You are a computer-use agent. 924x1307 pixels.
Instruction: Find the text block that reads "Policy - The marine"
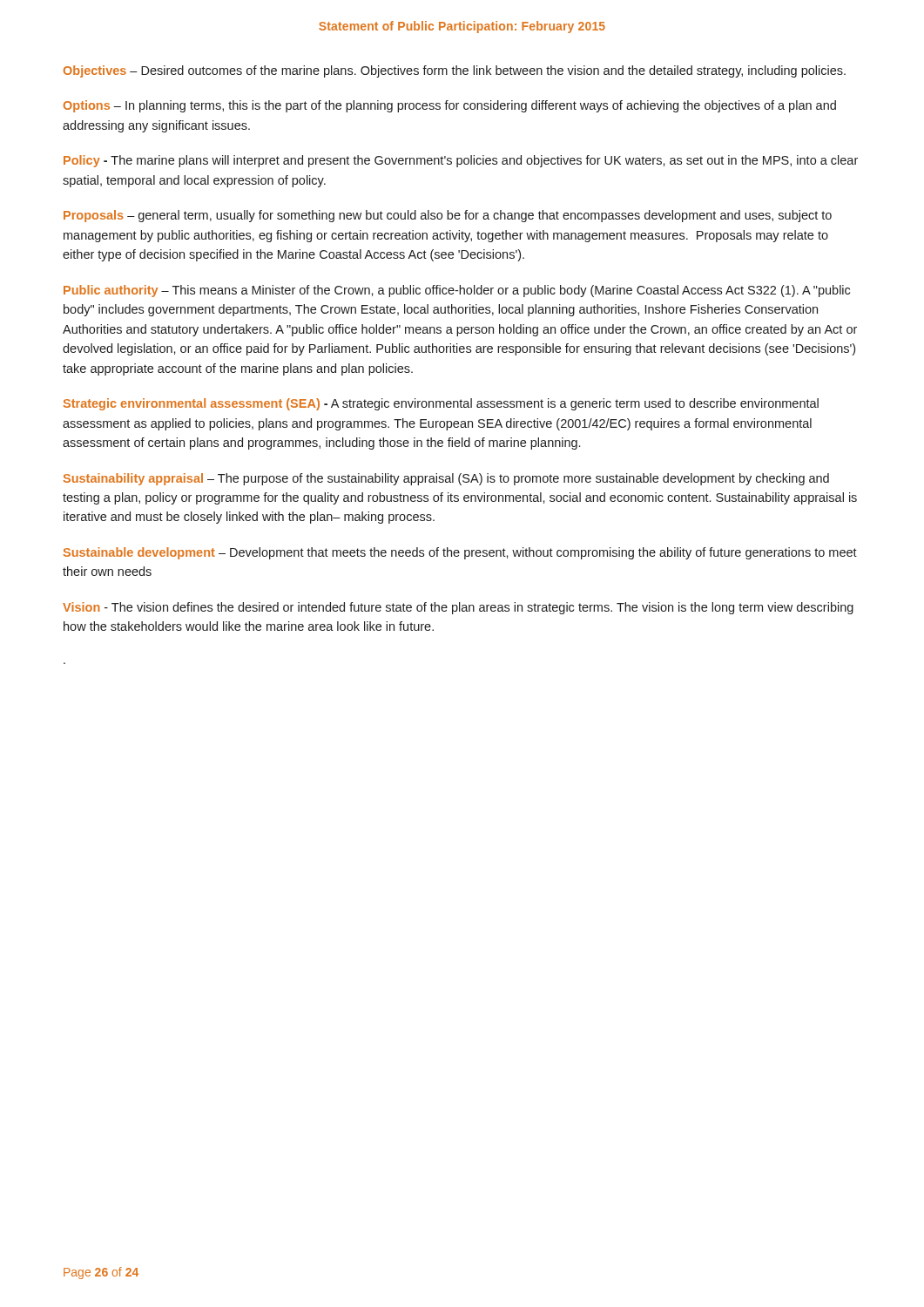pos(460,170)
